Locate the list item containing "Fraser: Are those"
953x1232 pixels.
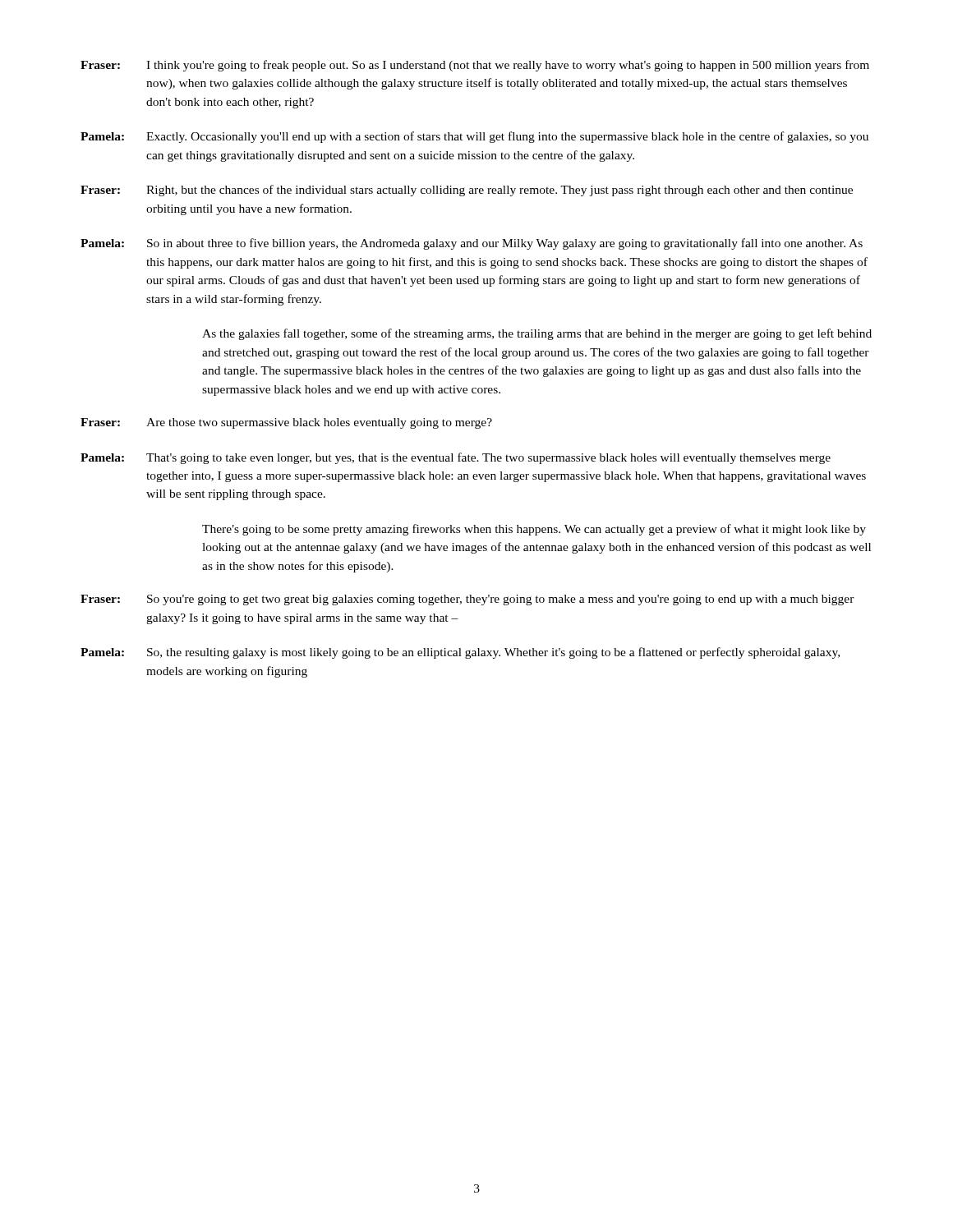click(x=476, y=422)
